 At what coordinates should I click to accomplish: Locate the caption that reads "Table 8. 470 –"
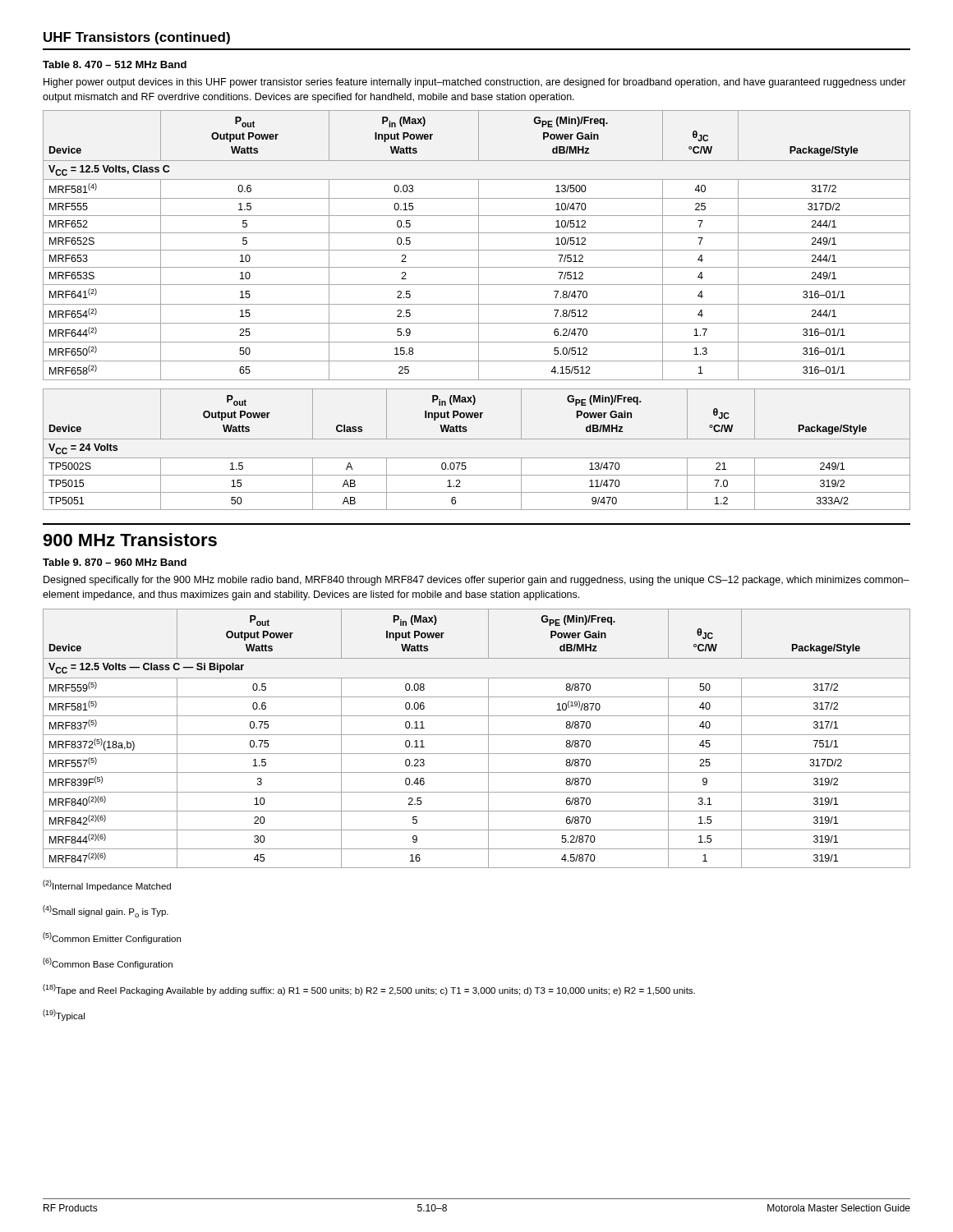pyautogui.click(x=115, y=64)
